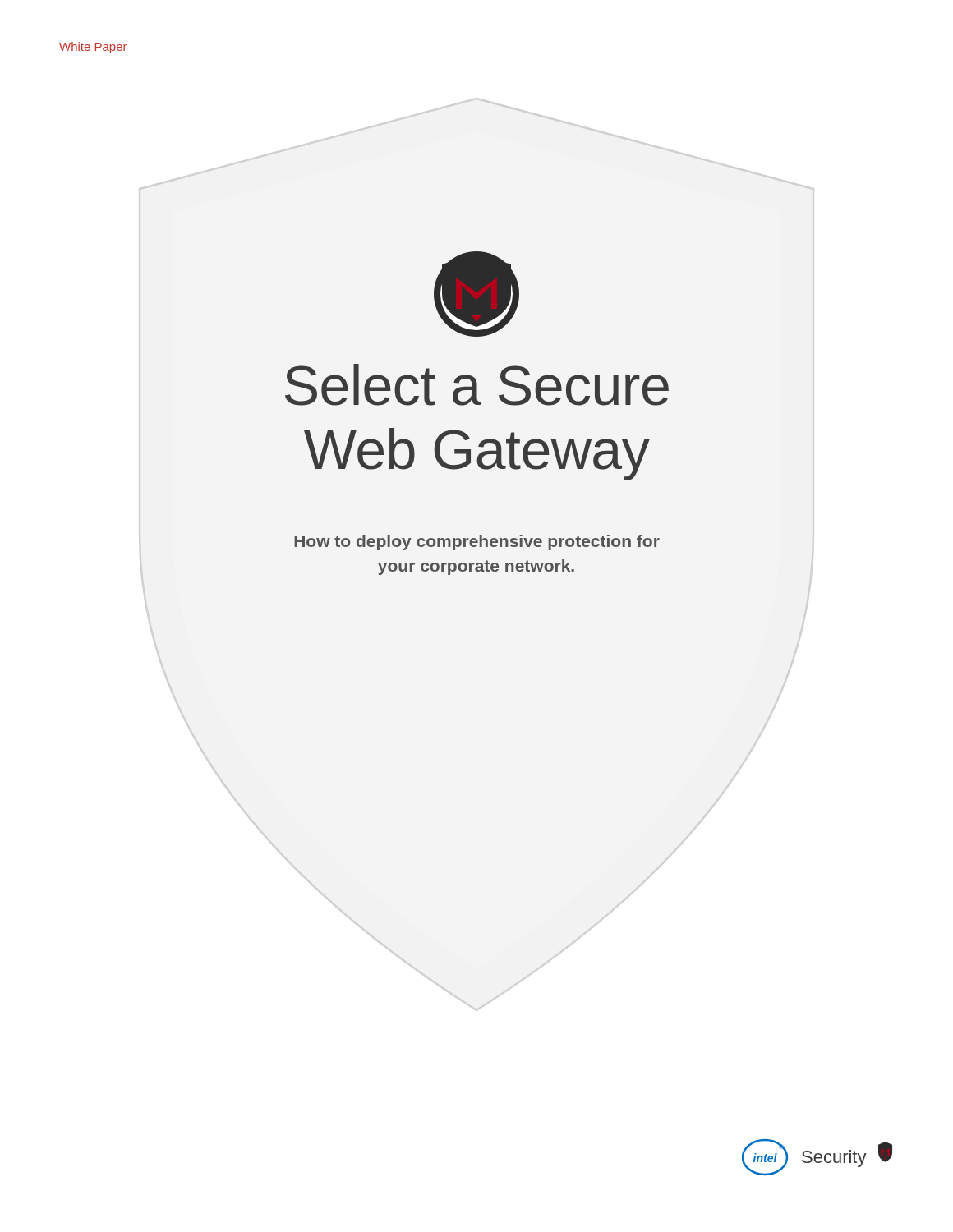Locate the illustration
The image size is (953, 1232).
click(476, 559)
